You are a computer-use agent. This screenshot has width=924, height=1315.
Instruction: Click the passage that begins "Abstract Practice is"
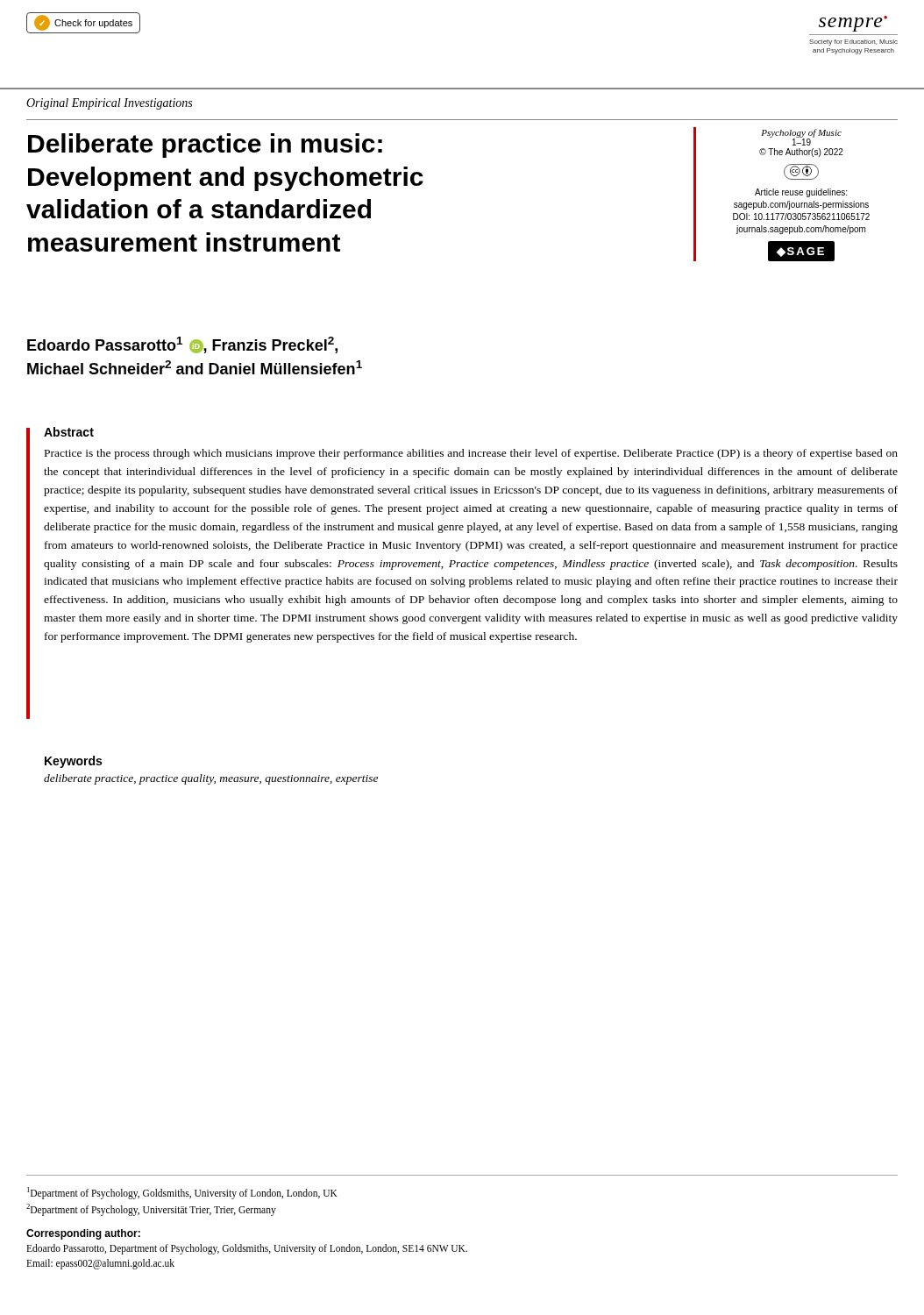[471, 536]
